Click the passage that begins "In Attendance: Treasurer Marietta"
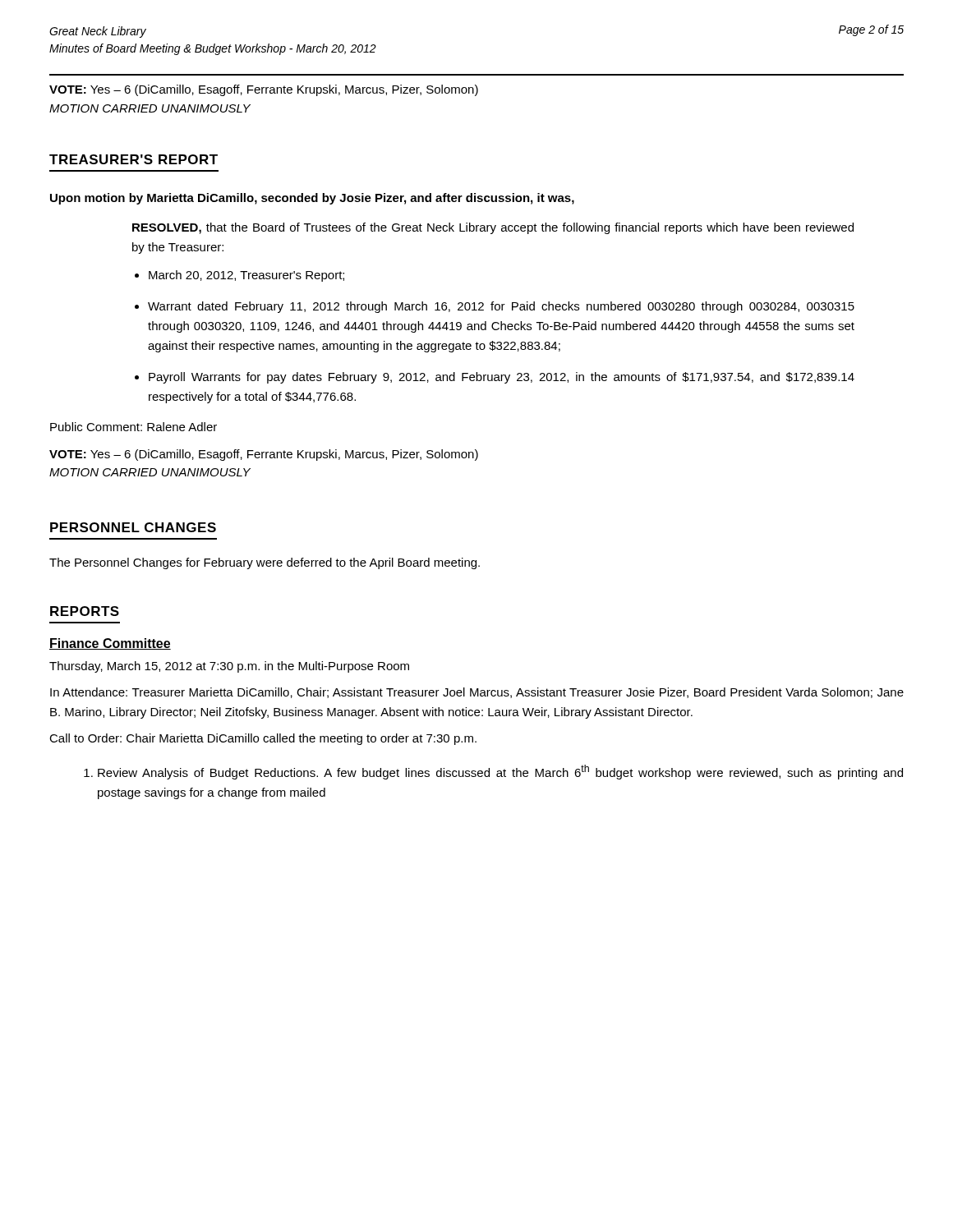953x1232 pixels. (476, 701)
